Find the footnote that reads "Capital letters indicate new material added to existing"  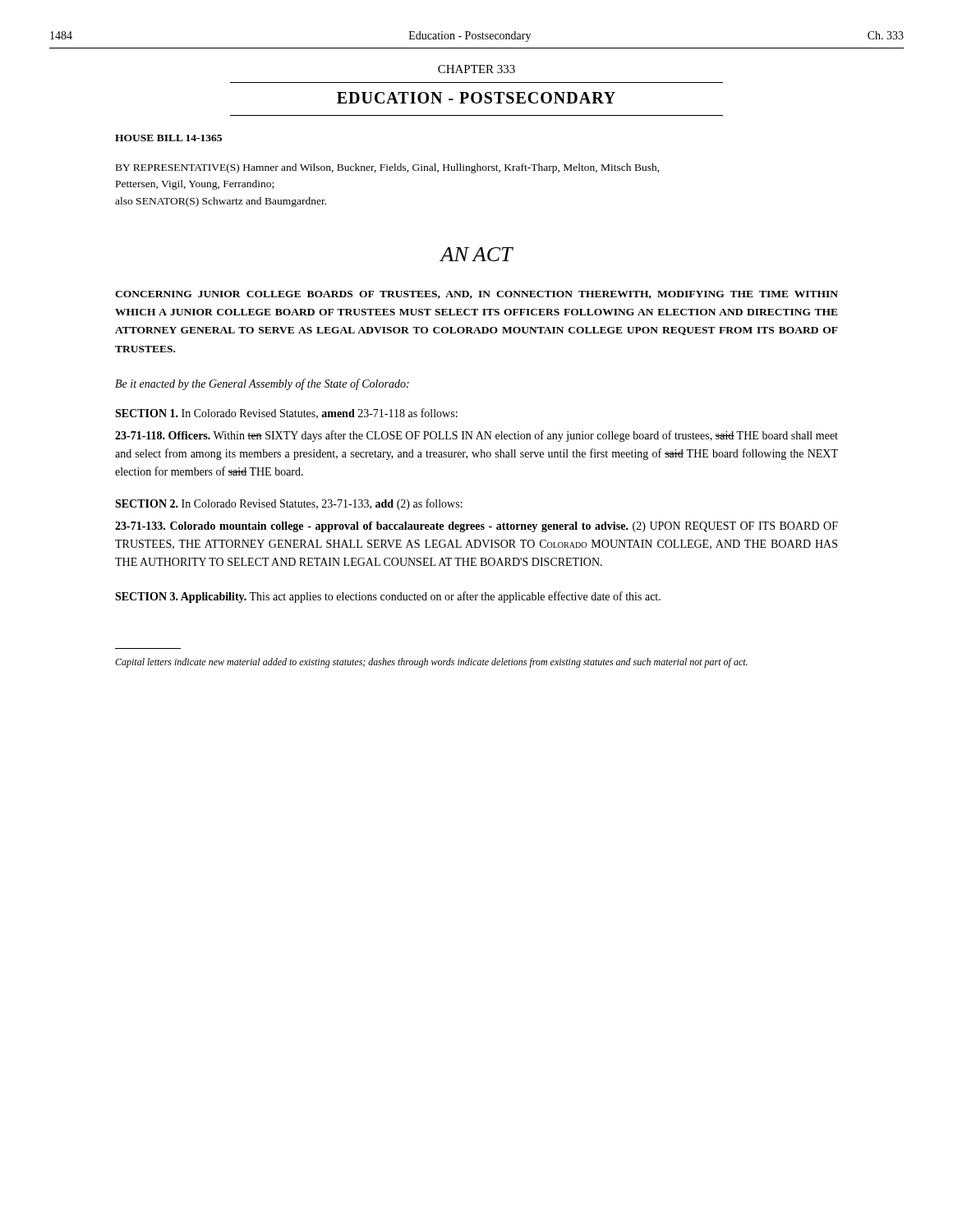tap(432, 662)
